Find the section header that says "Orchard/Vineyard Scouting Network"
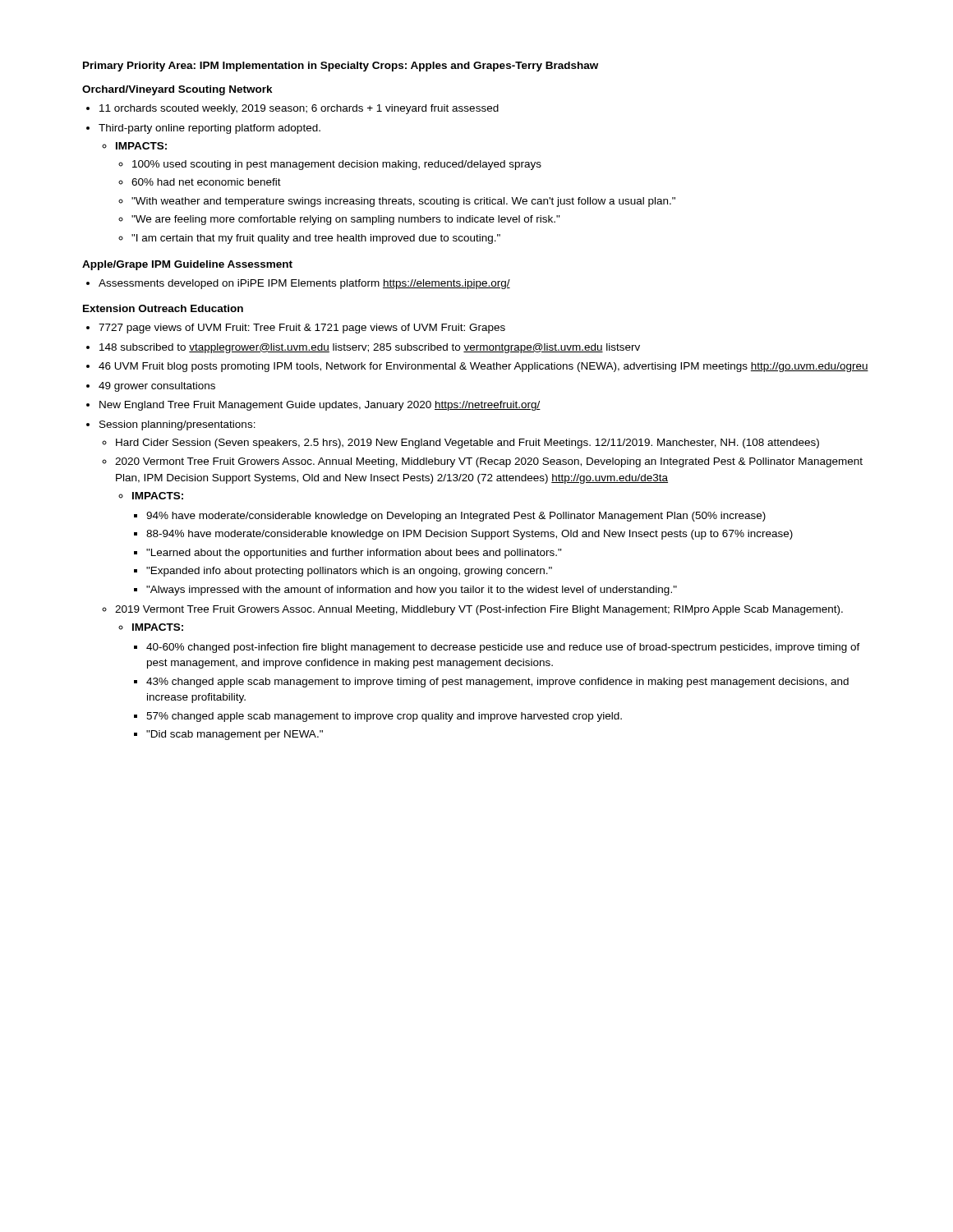This screenshot has width=953, height=1232. point(177,89)
